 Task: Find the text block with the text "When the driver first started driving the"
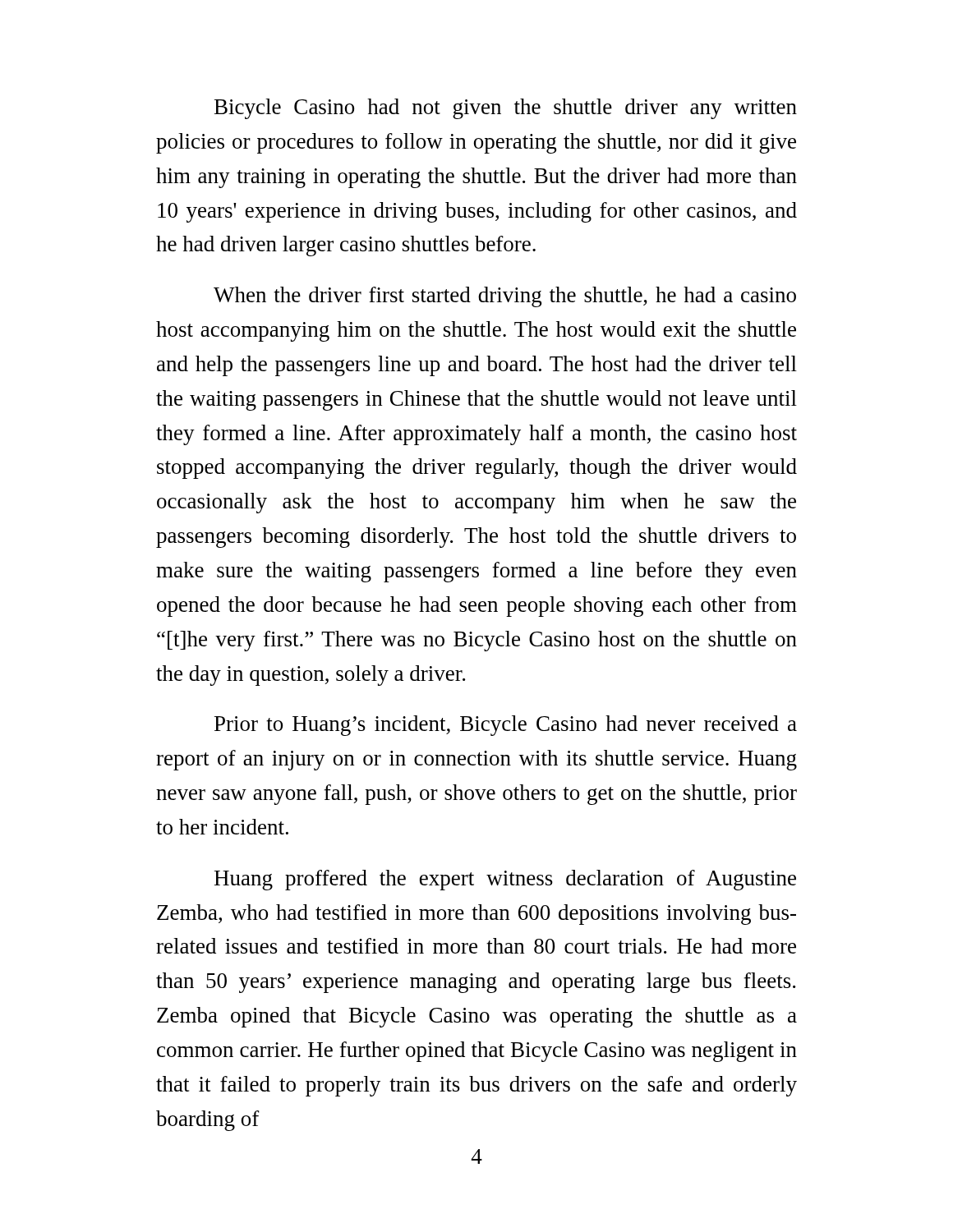click(x=476, y=485)
